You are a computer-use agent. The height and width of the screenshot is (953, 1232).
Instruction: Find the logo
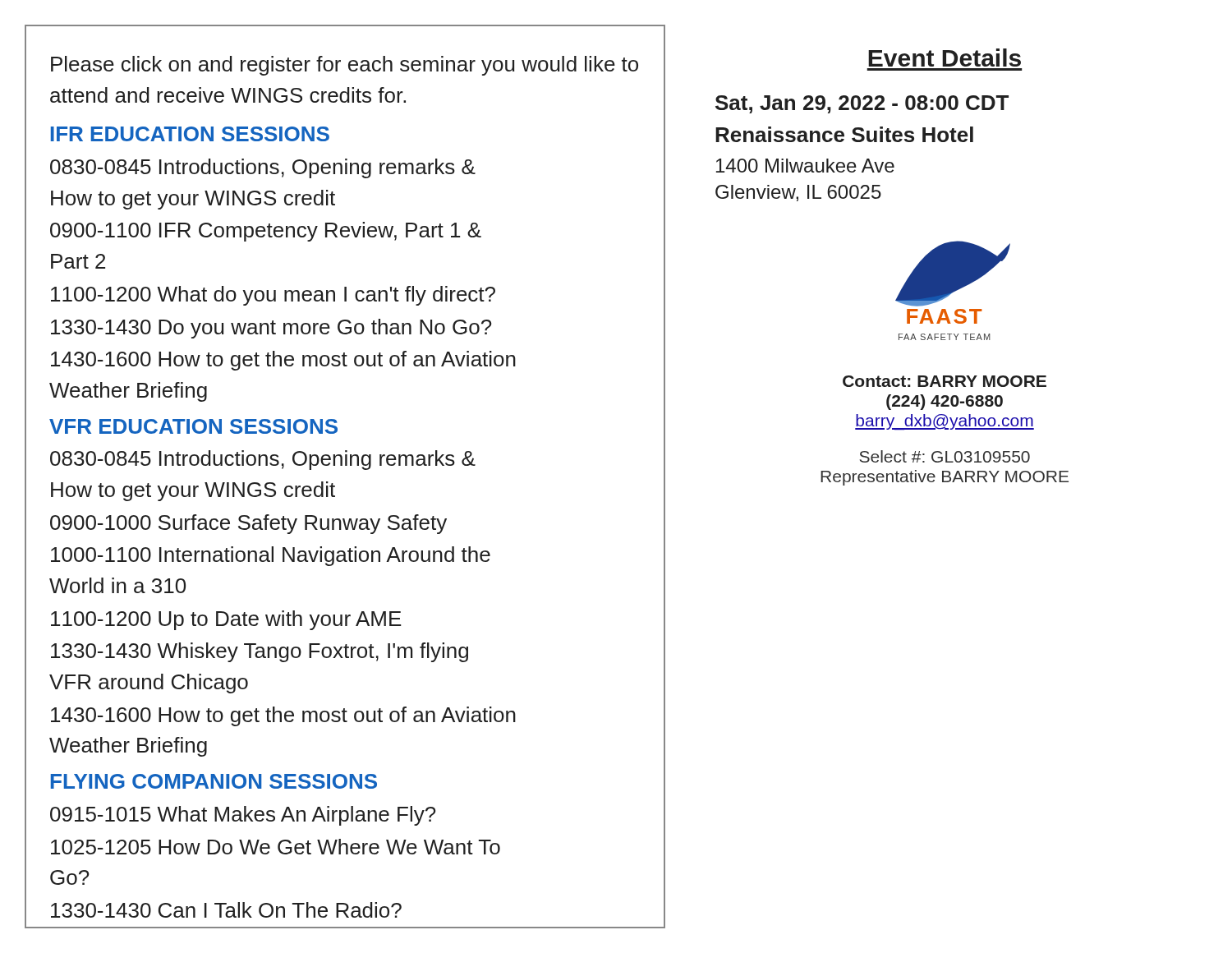[x=945, y=295]
